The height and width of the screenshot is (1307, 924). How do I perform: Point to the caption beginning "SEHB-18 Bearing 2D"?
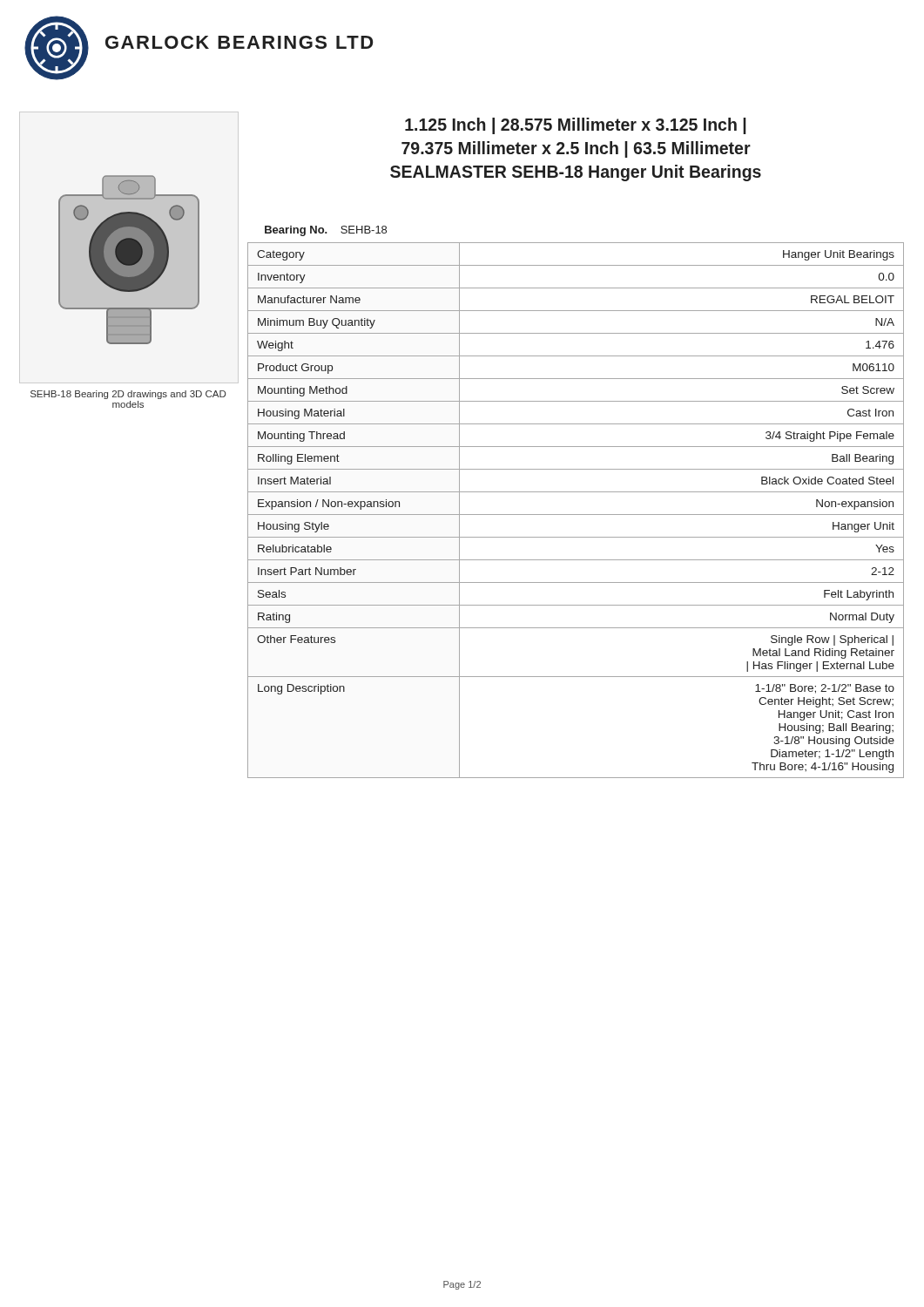pos(128,399)
